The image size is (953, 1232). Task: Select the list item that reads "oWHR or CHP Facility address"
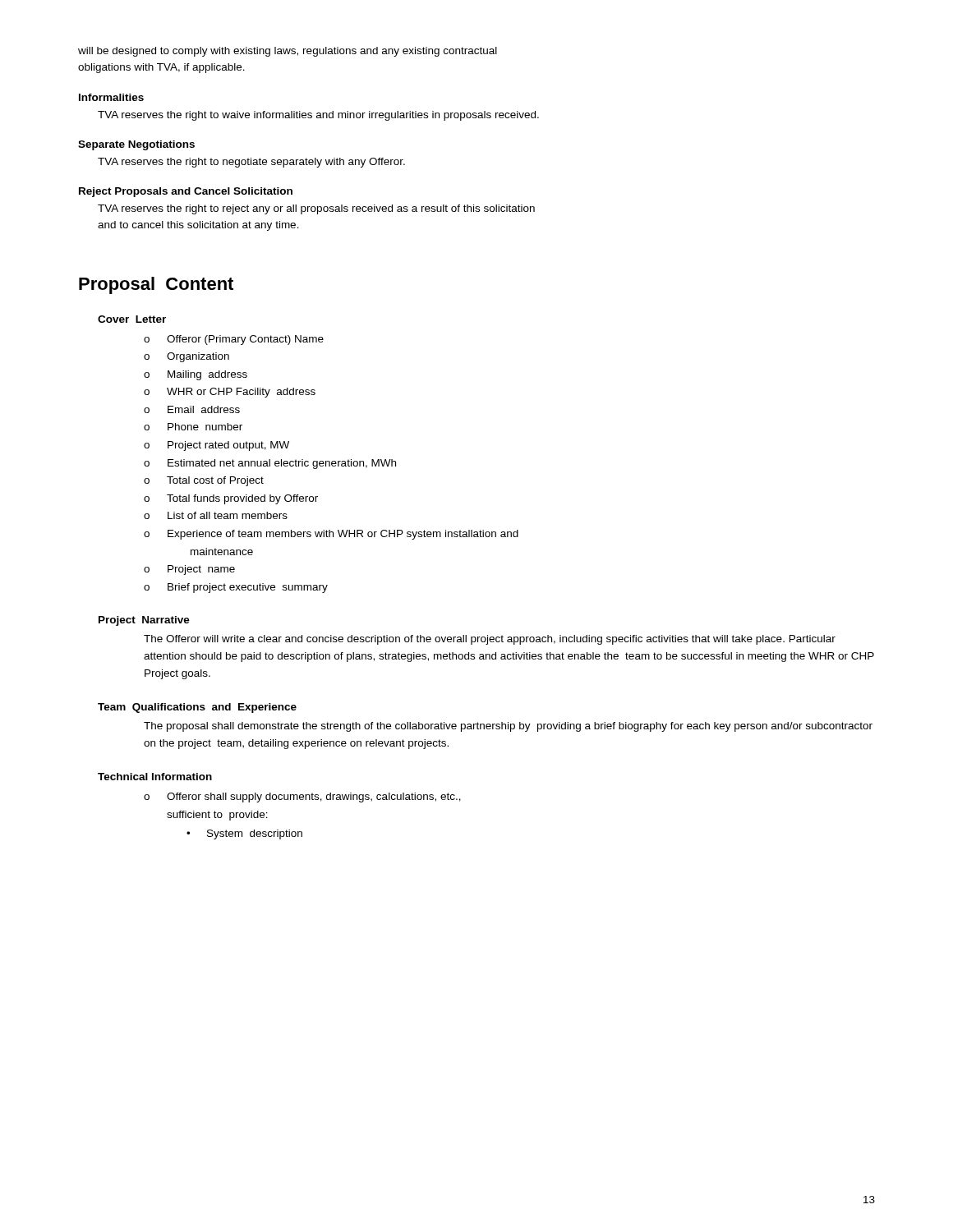[230, 392]
